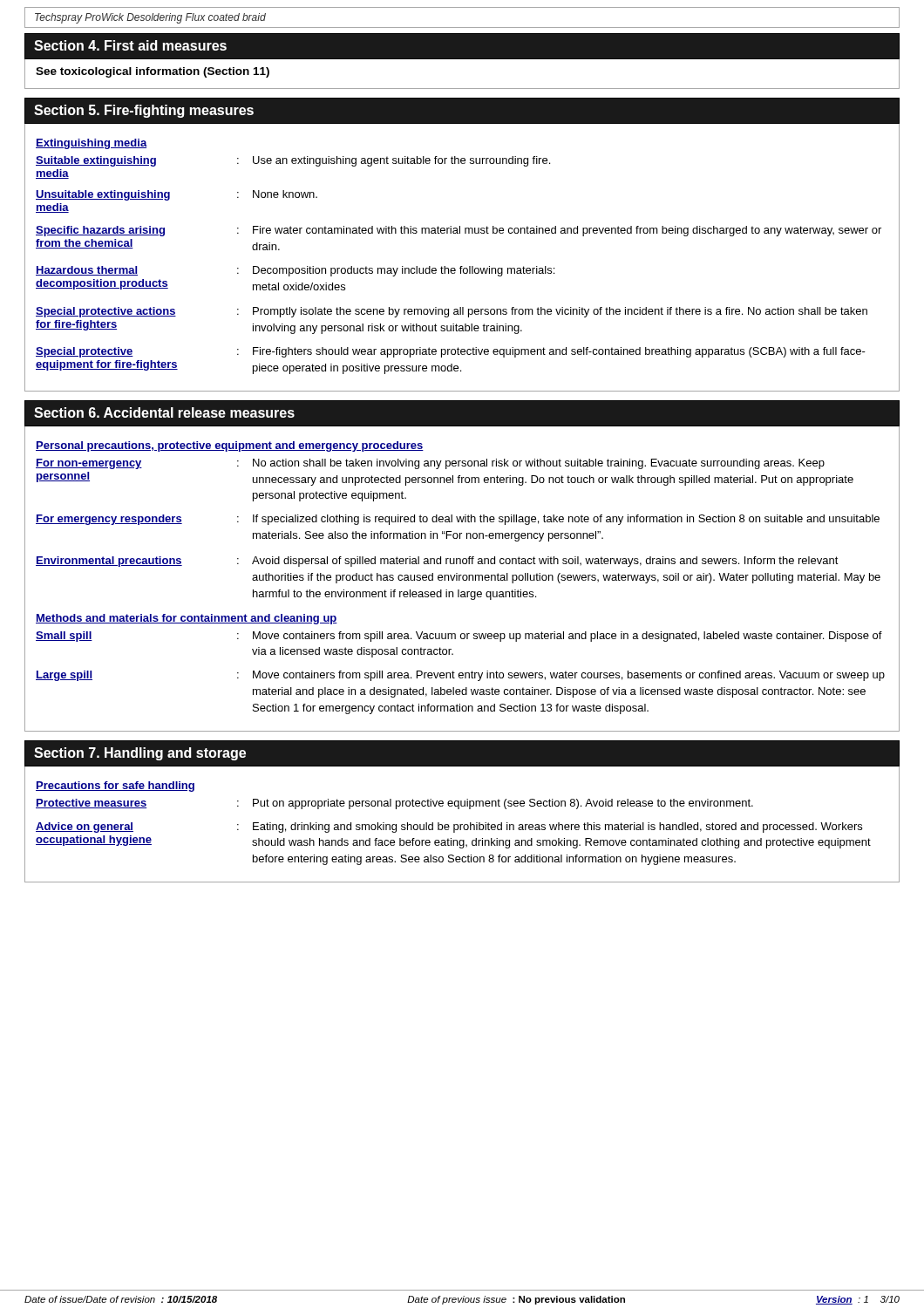The image size is (924, 1308).
Task: Find the text block that reads "Special protectiveequipment for fire-fighters"
Action: [x=462, y=360]
